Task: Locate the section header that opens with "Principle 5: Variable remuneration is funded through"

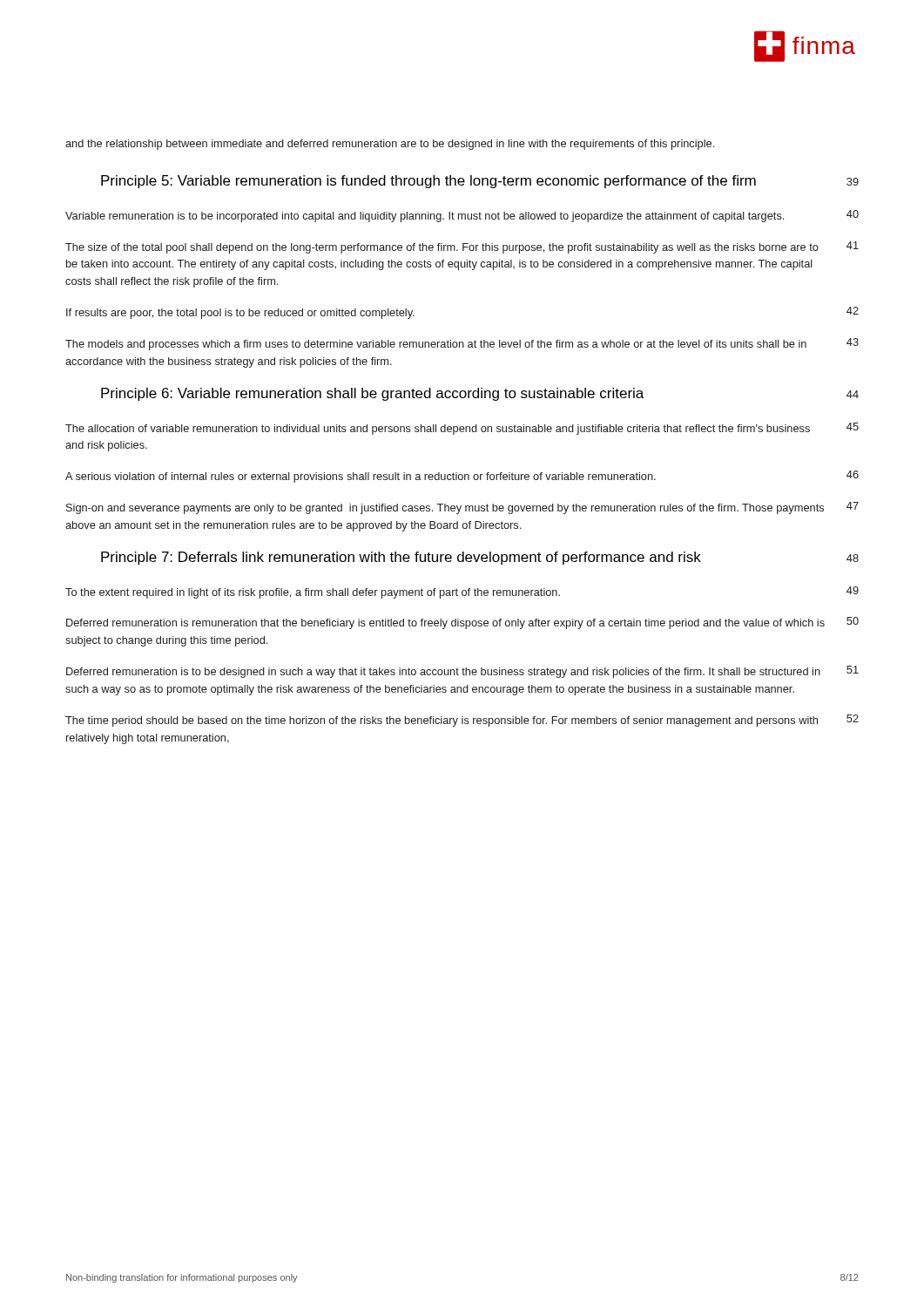Action: coord(462,181)
